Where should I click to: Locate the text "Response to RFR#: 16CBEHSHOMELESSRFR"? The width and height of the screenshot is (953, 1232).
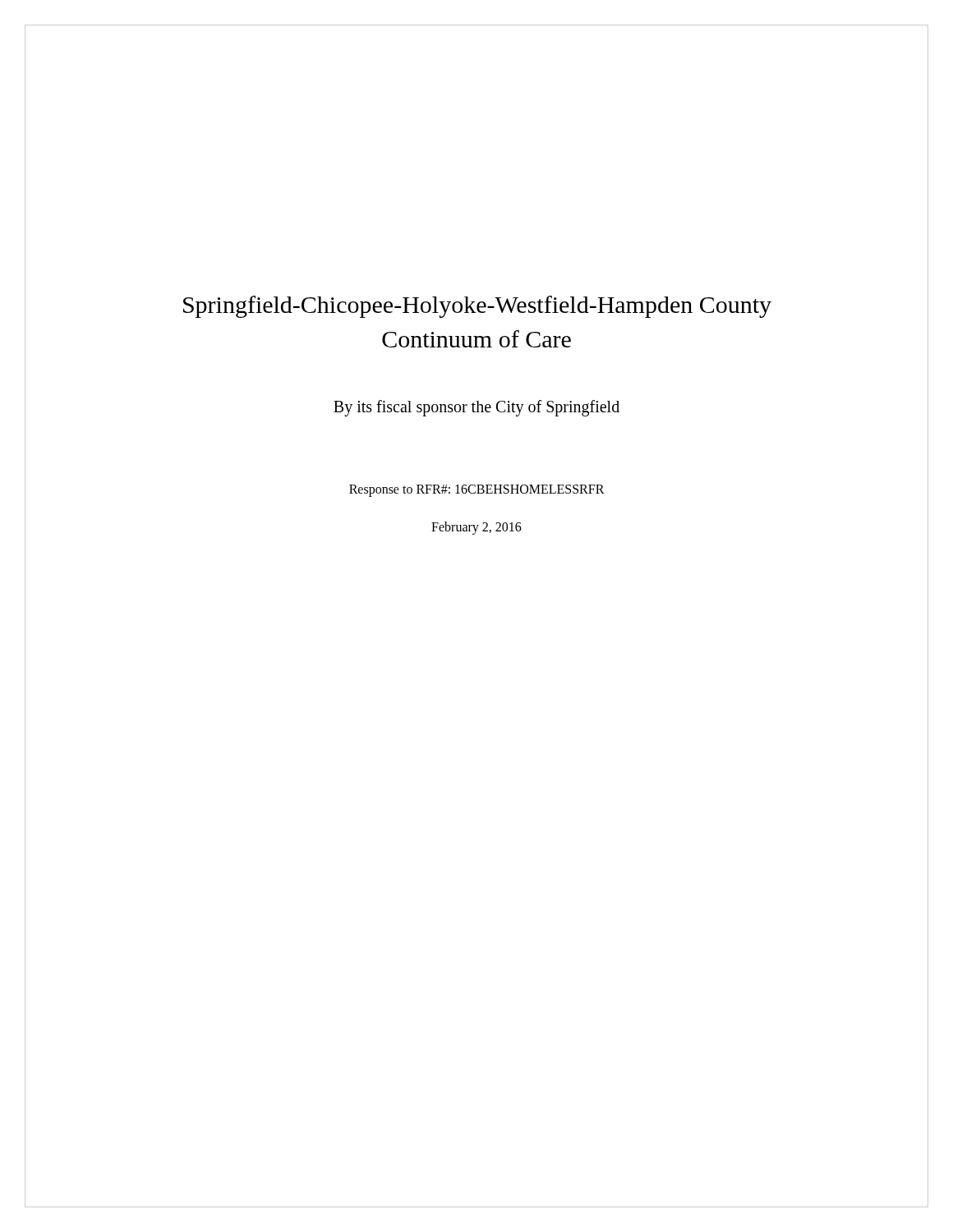tap(476, 489)
